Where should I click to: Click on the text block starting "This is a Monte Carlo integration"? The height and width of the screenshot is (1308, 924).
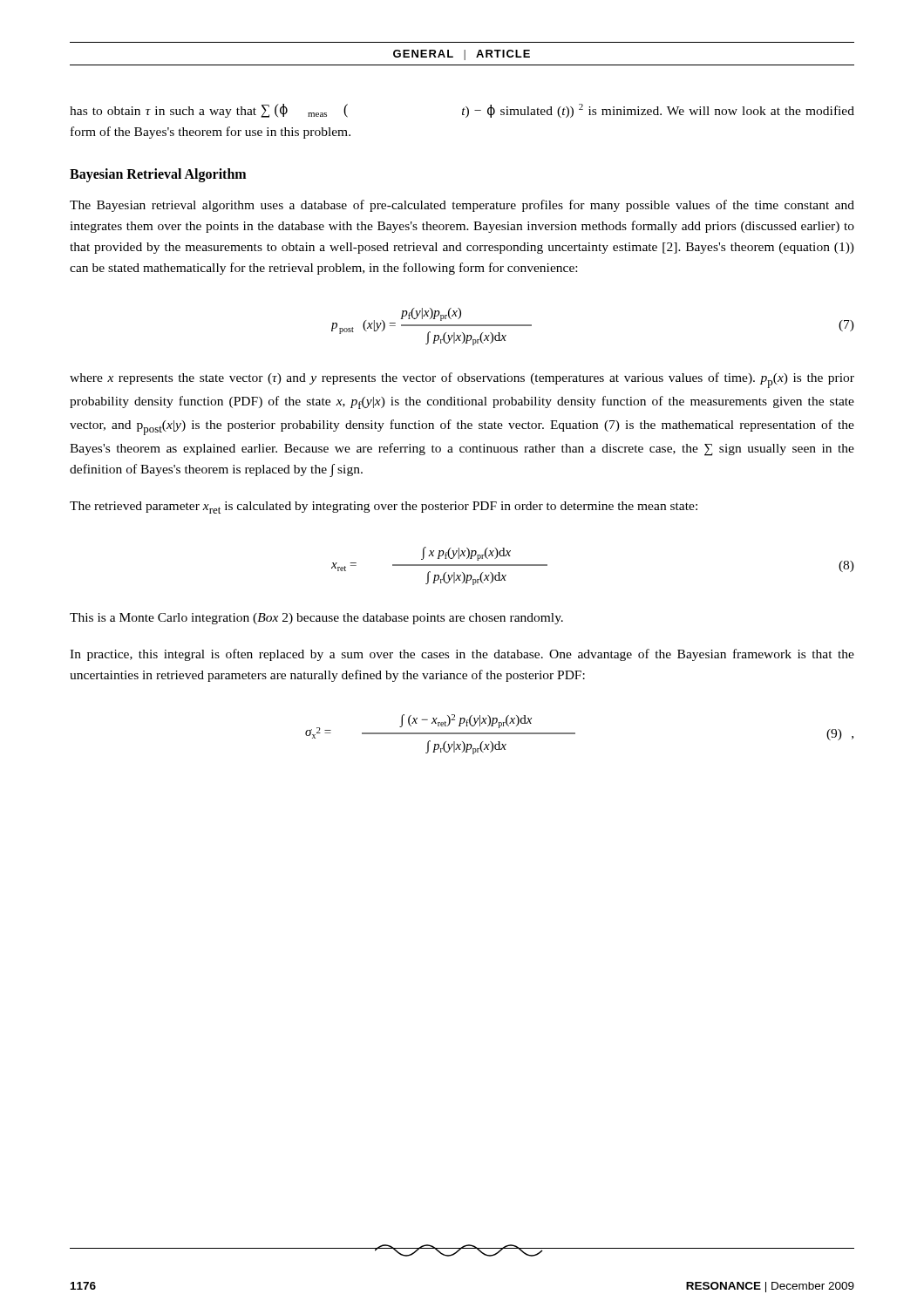coord(317,617)
